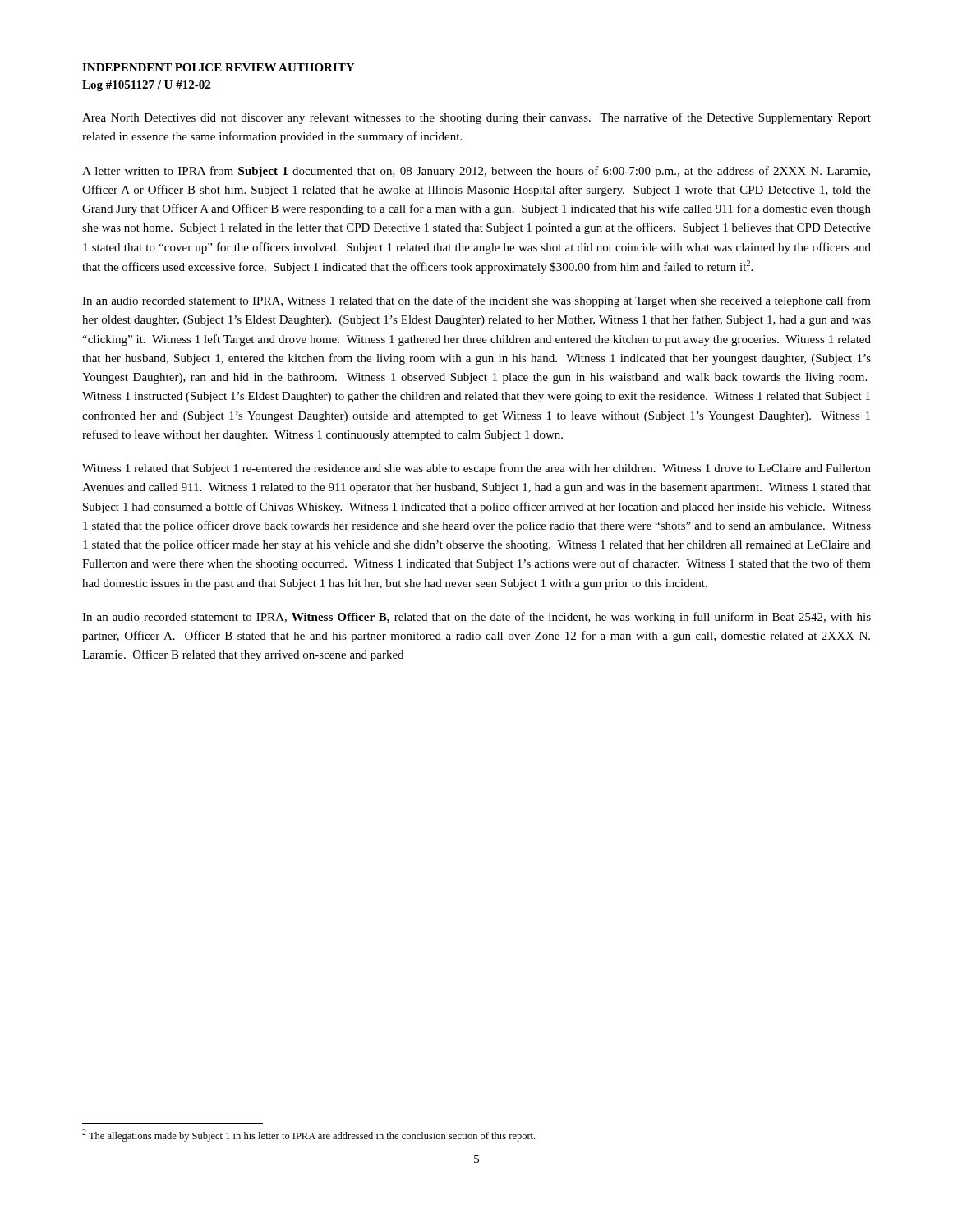This screenshot has height=1232, width=953.
Task: Click on the text block that says "A letter written to IPRA from Subject 1"
Action: click(476, 219)
